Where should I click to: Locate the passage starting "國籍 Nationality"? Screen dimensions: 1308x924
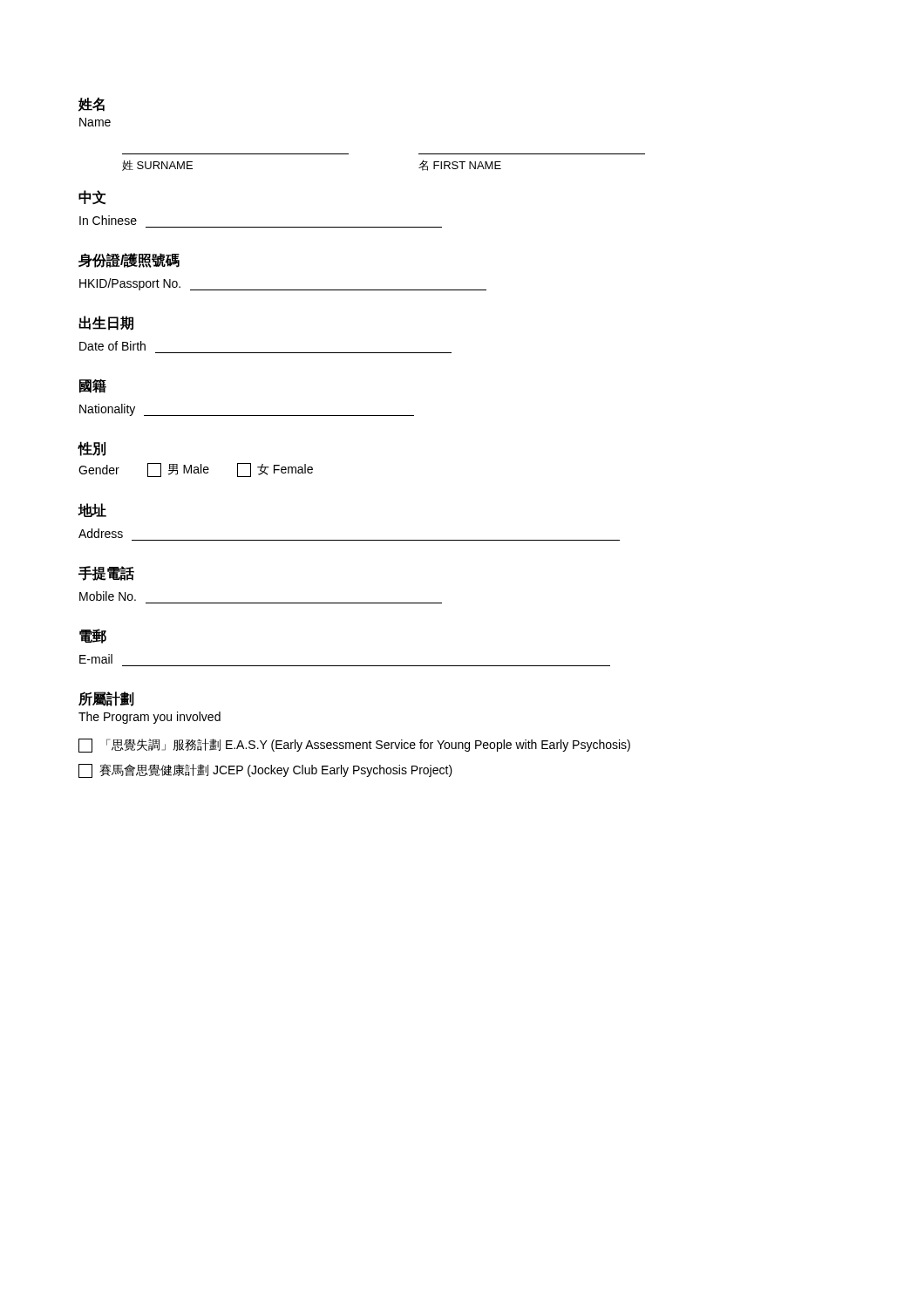pyautogui.click(x=93, y=386)
